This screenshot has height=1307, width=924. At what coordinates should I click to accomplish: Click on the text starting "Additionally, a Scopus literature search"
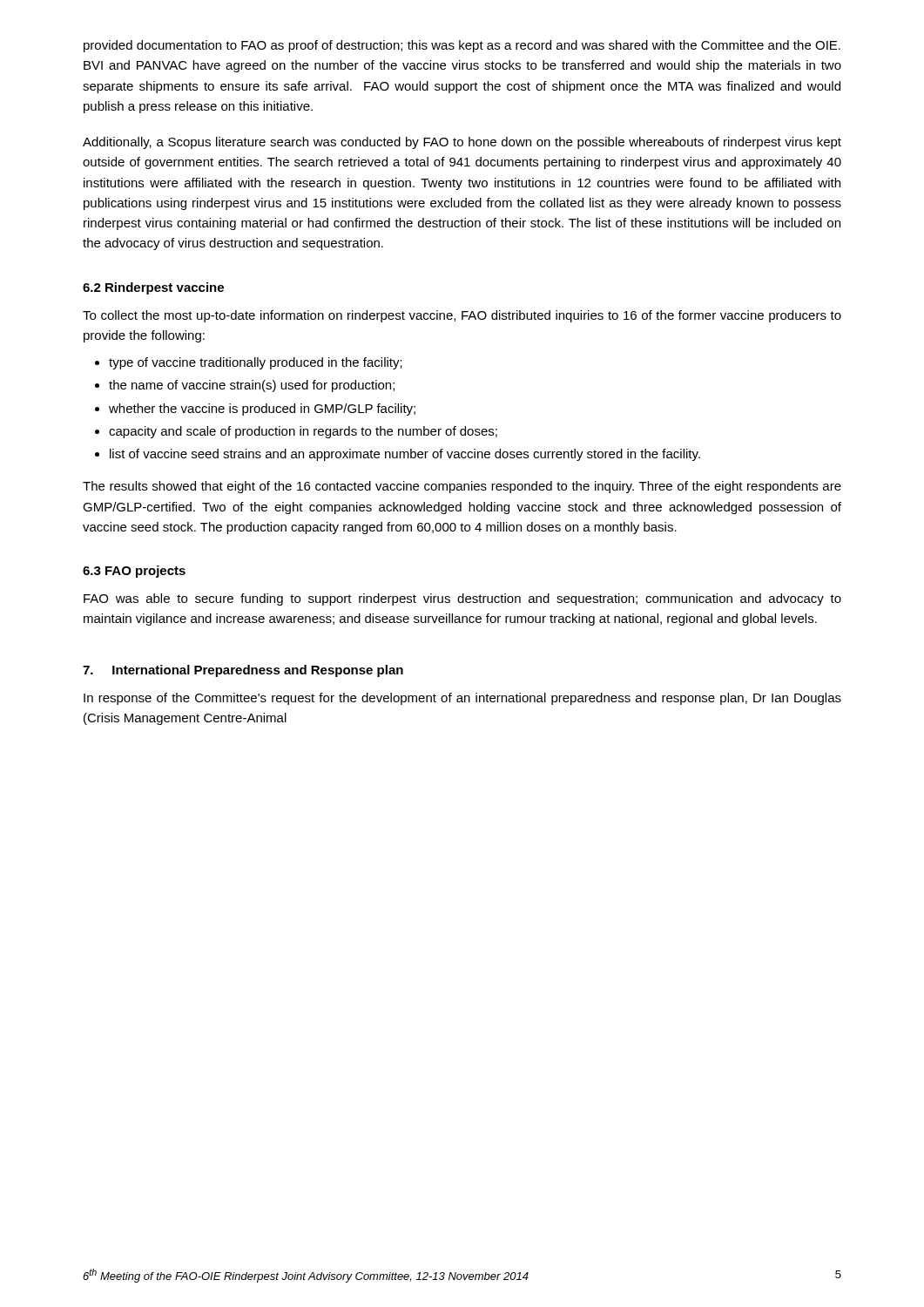(x=462, y=192)
